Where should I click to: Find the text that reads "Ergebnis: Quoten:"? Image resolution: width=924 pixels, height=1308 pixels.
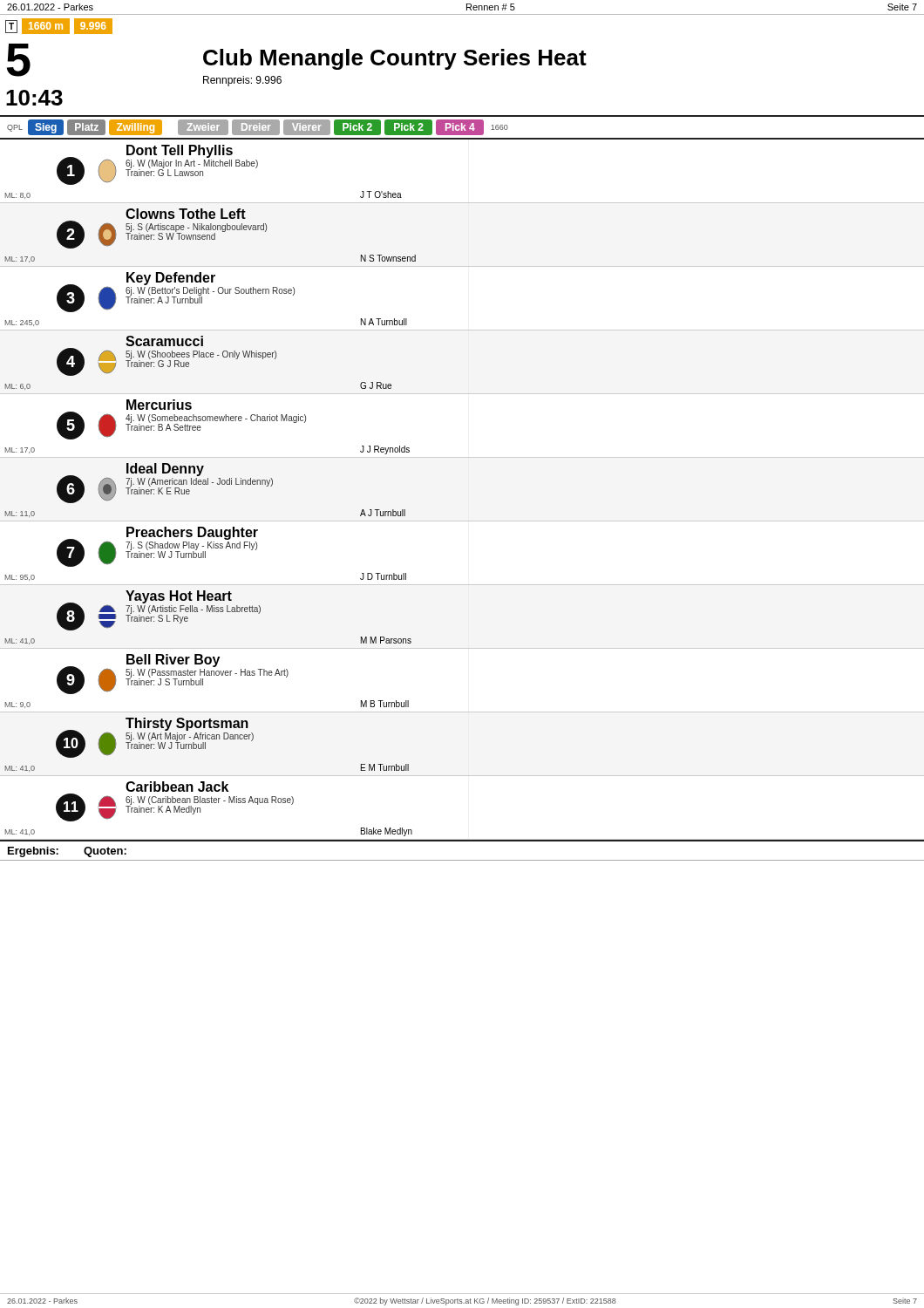67,851
